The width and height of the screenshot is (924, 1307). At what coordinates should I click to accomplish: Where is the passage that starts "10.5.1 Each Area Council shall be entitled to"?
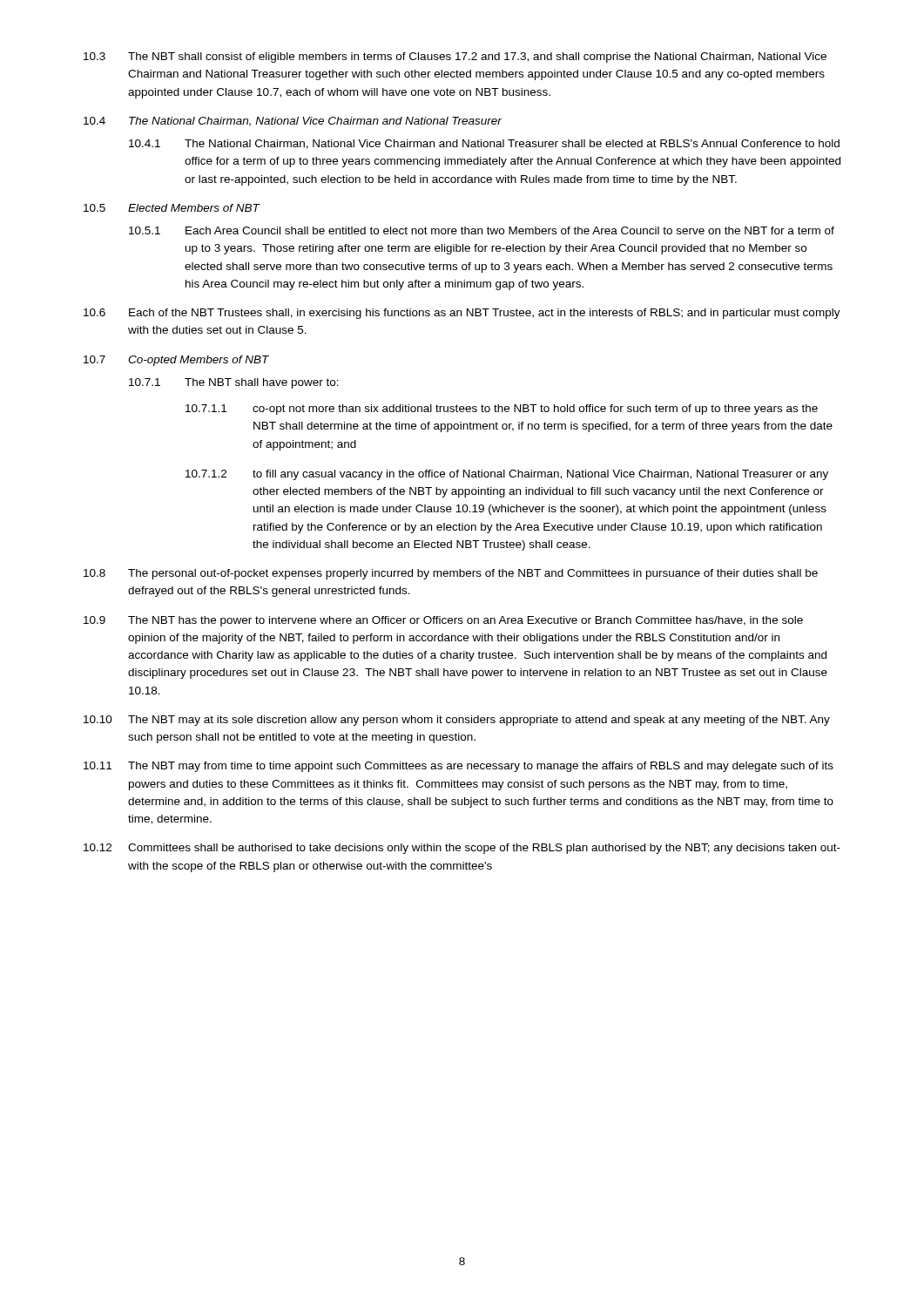pos(485,257)
